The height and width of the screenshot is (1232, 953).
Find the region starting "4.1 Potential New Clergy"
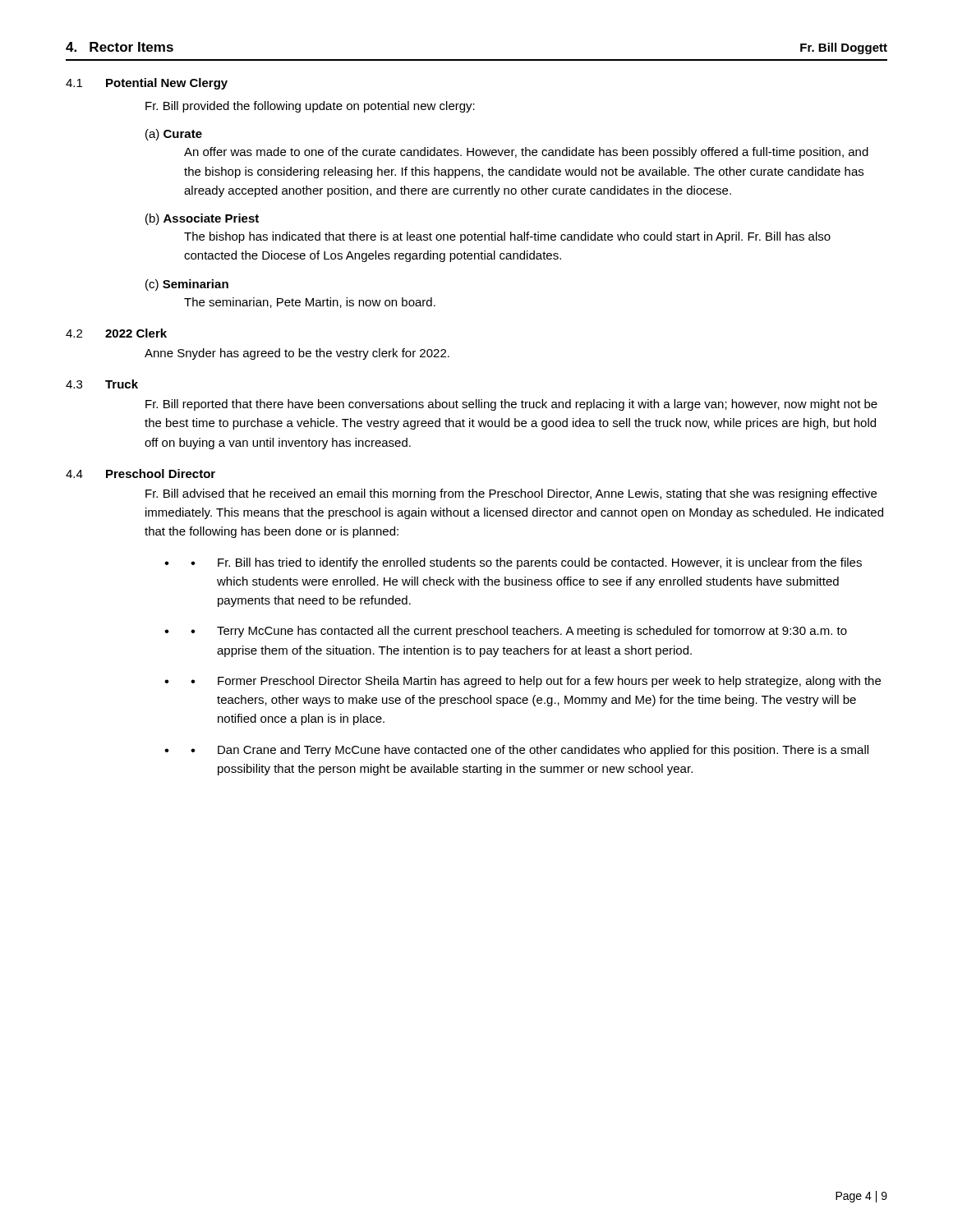pos(147,83)
